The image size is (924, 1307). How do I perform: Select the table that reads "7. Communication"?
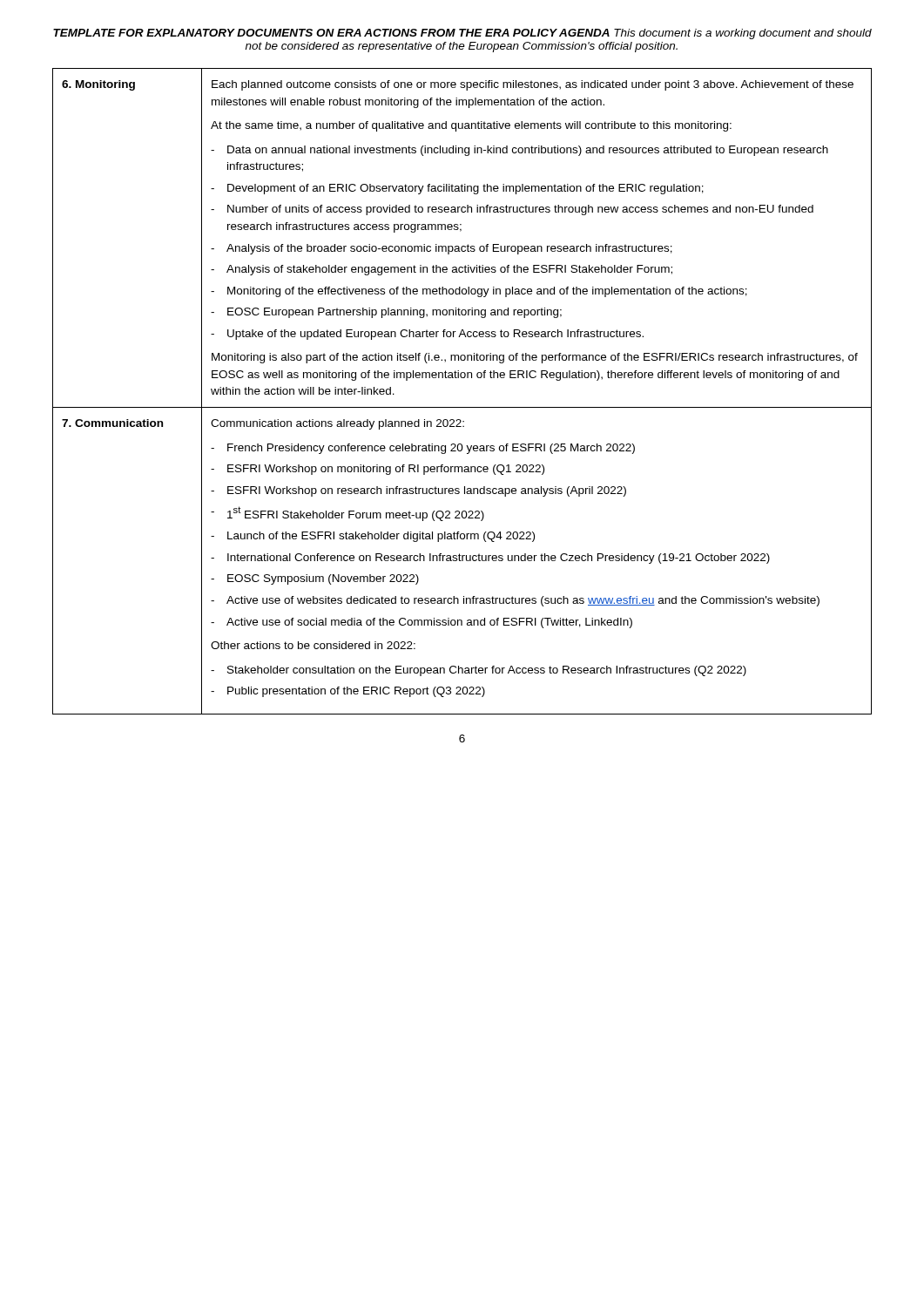click(462, 391)
